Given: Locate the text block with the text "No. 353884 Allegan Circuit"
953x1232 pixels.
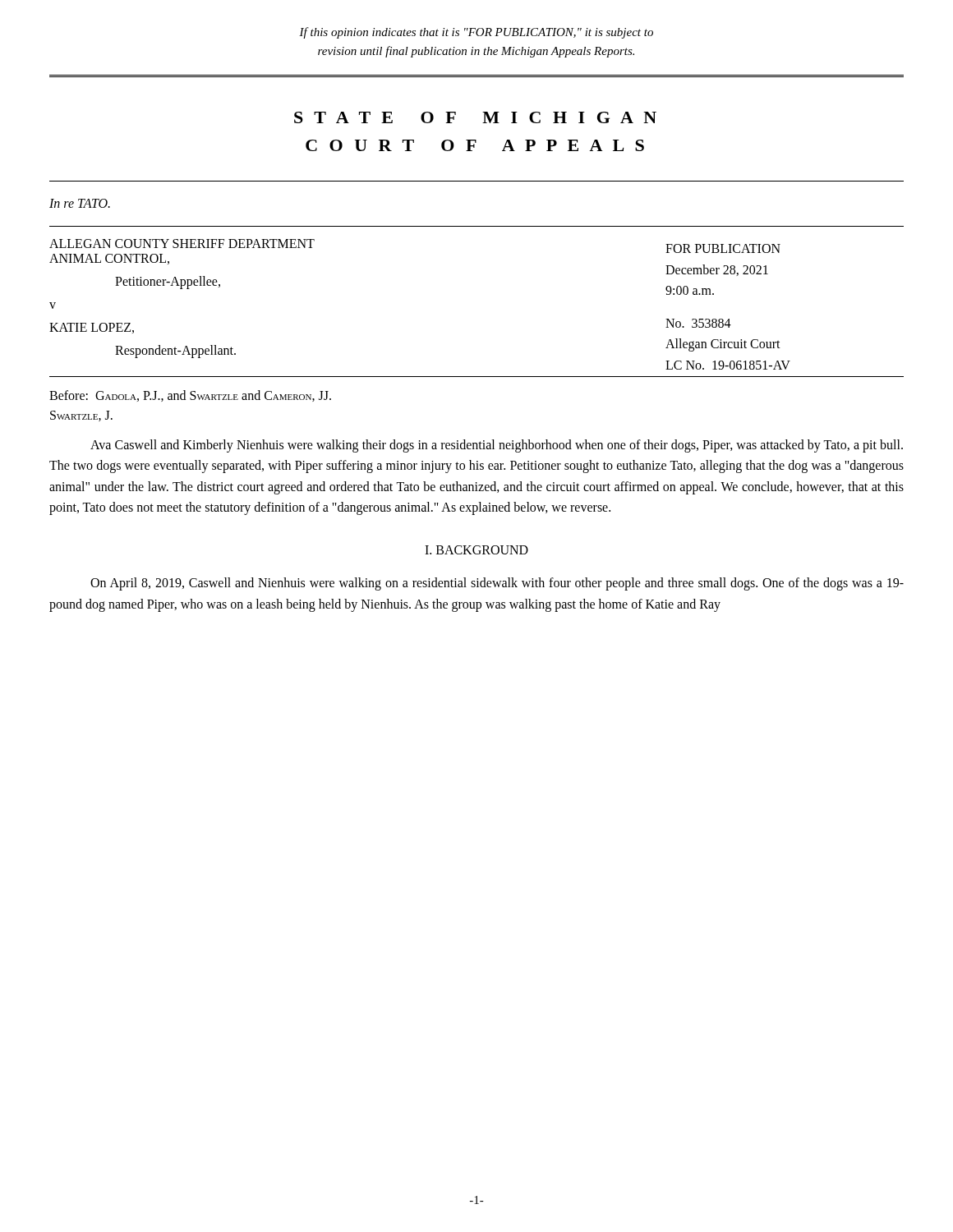Looking at the screenshot, I should 728,344.
